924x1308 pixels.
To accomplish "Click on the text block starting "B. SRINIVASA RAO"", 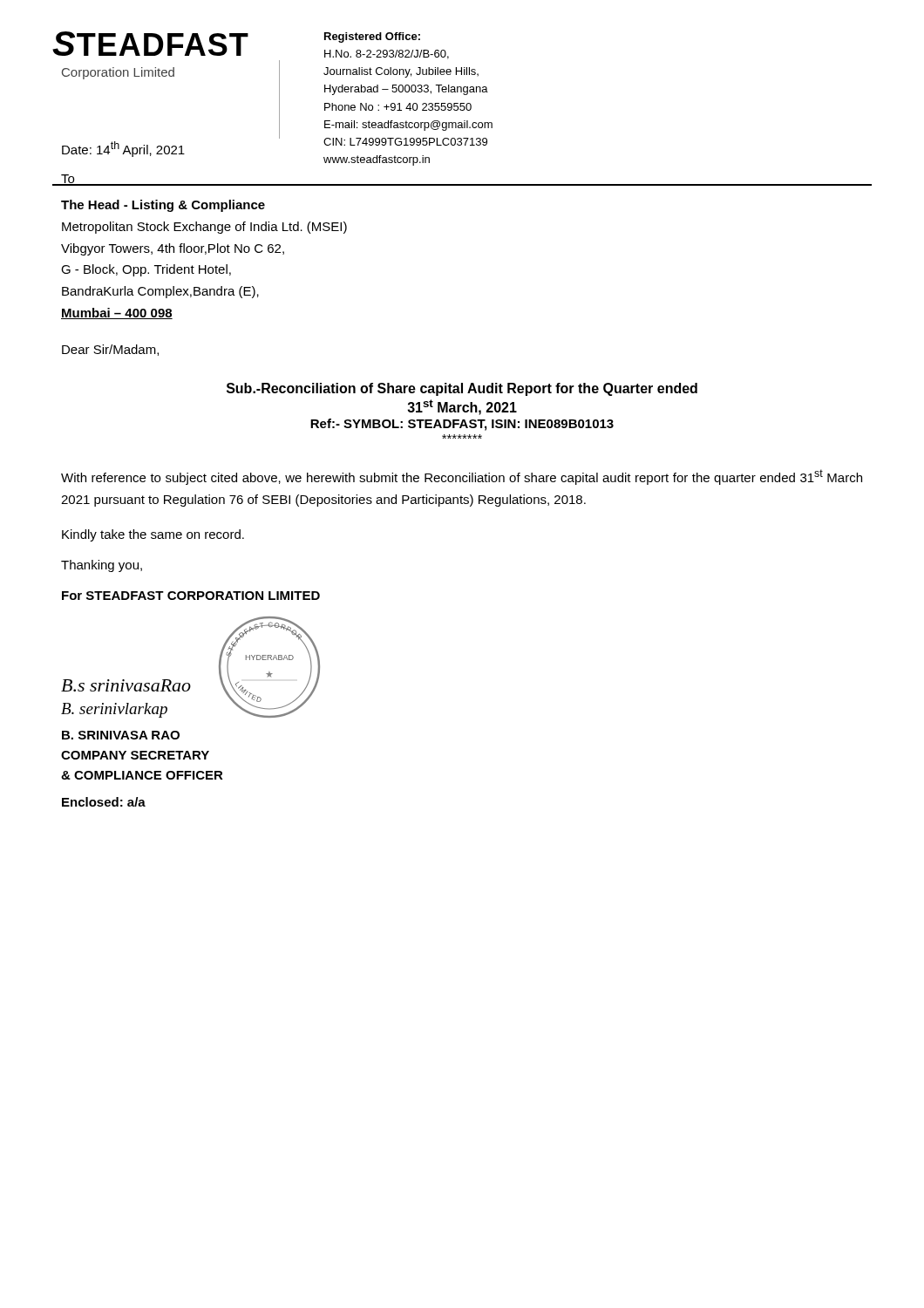I will pos(121,735).
